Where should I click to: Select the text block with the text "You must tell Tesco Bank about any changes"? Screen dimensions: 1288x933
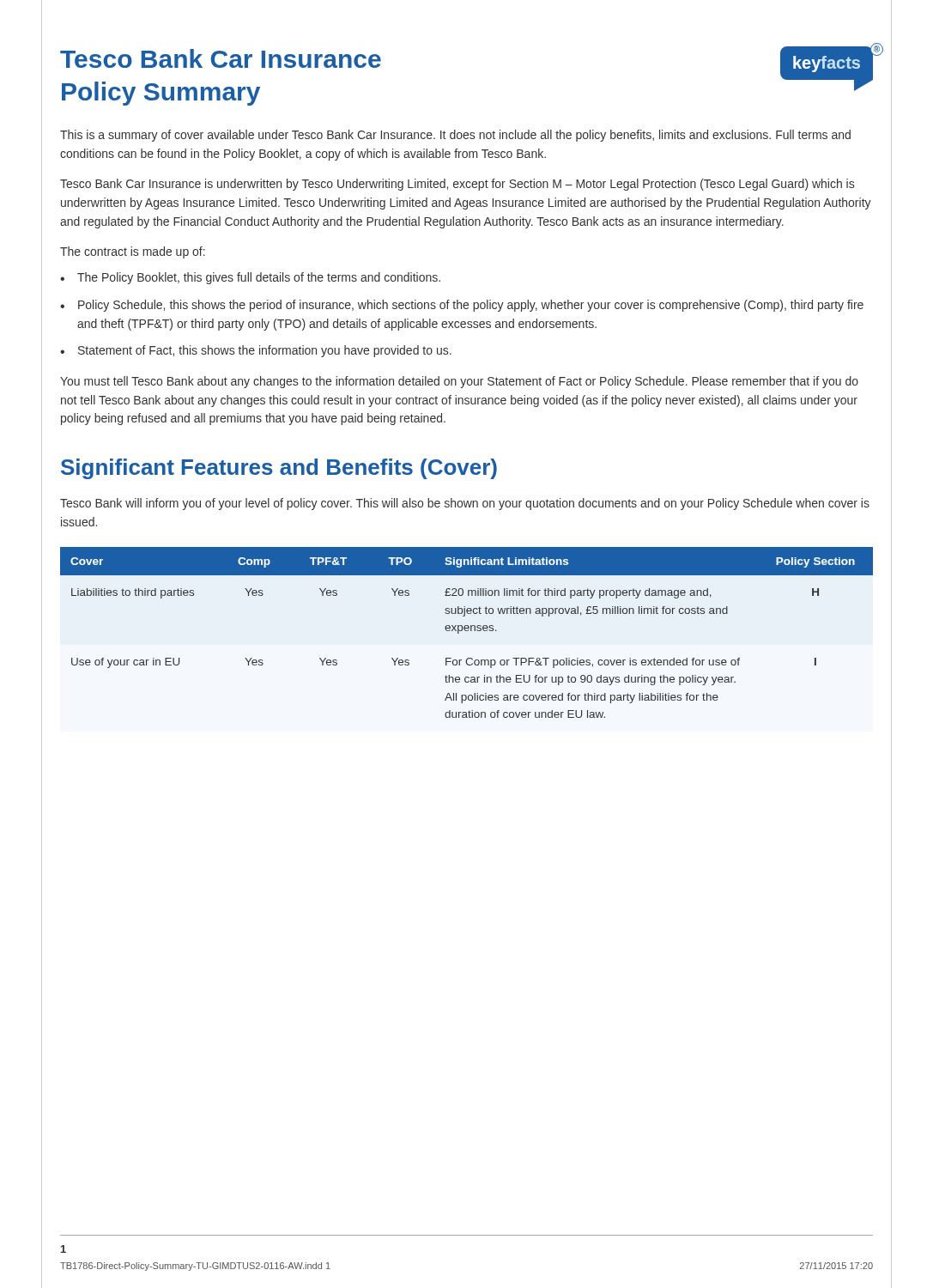tap(459, 400)
